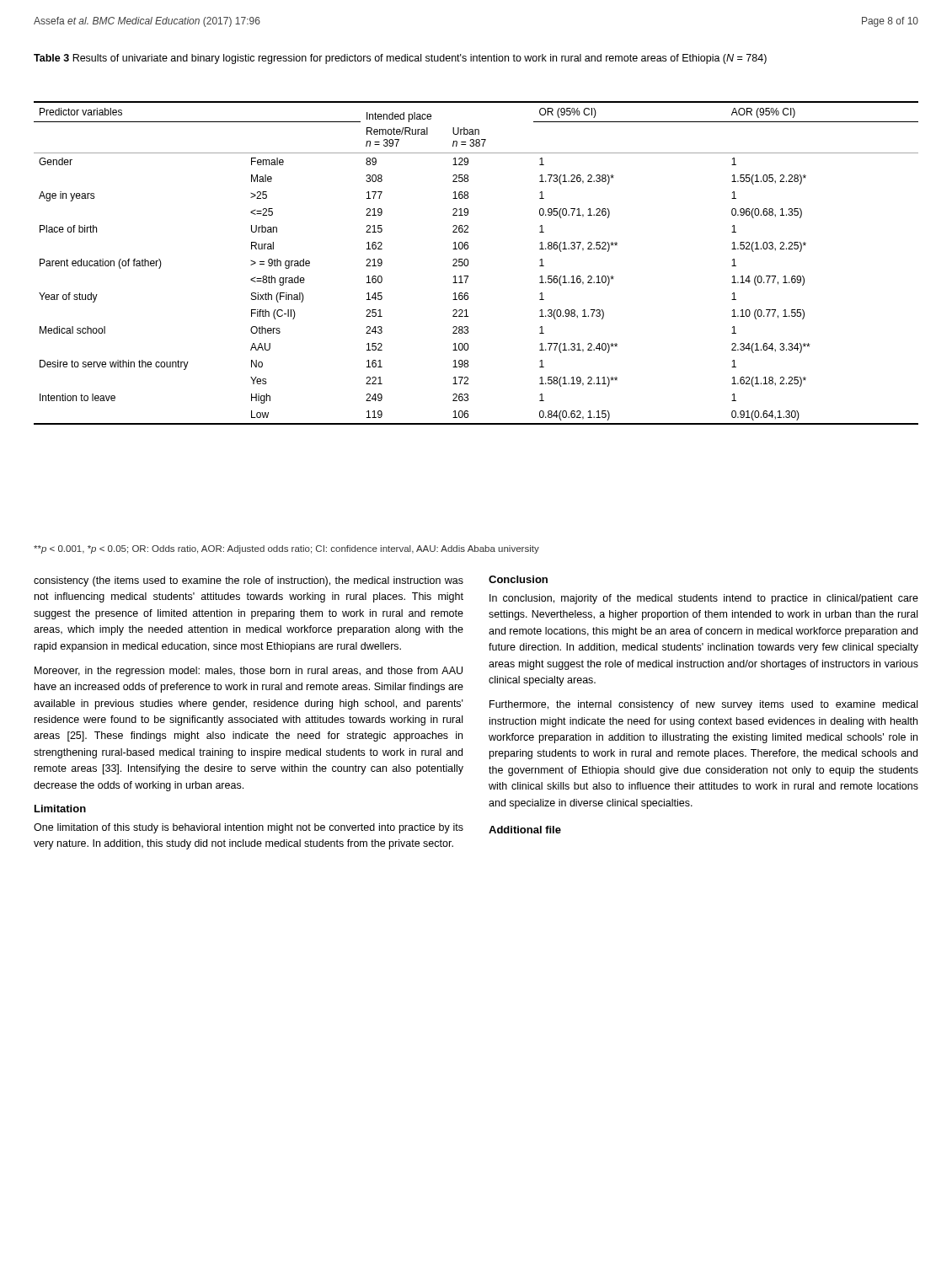Screen dimensions: 1264x952
Task: Click on the text block containing "One limitation of"
Action: [249, 836]
